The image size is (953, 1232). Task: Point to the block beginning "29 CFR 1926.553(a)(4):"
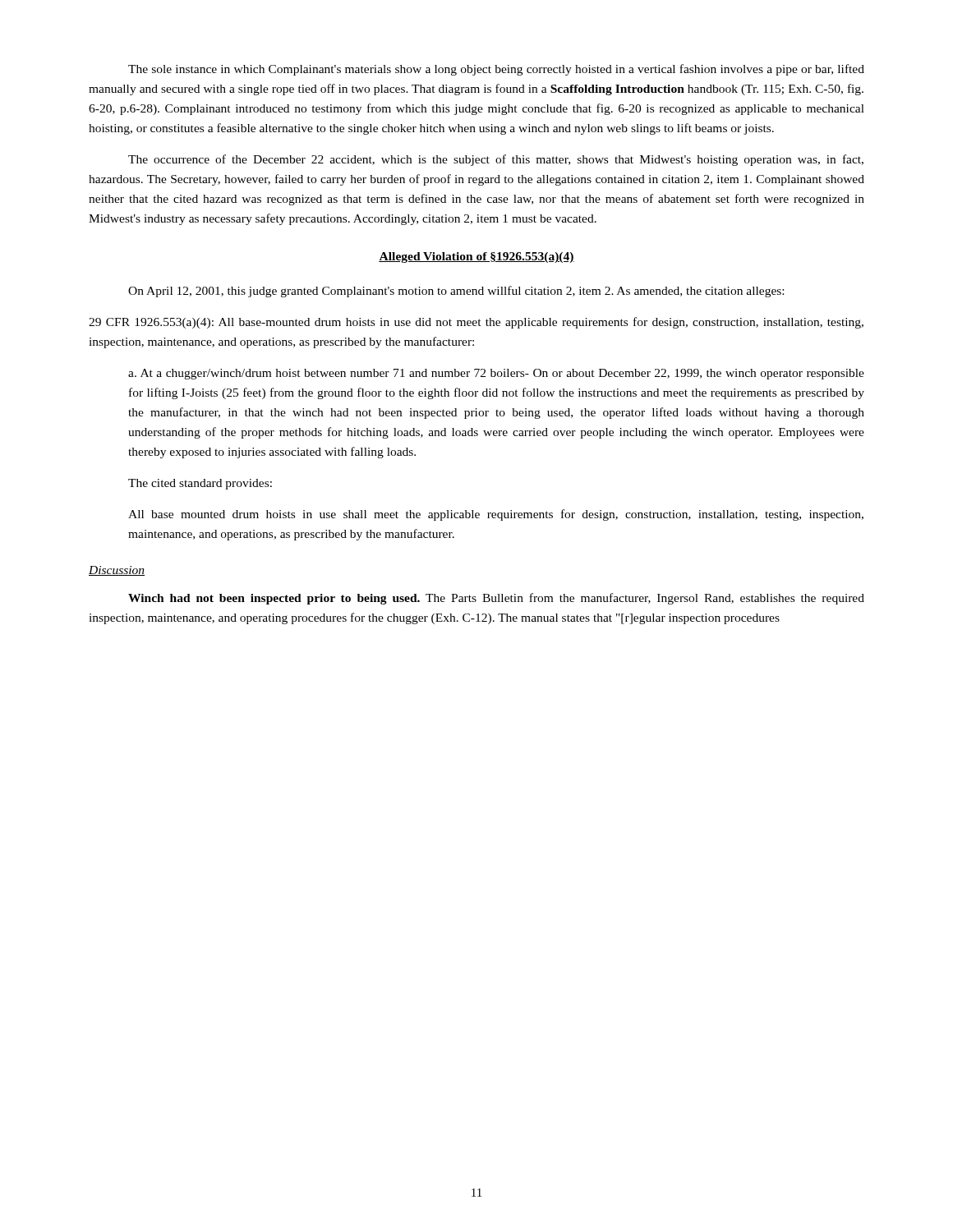point(476,332)
